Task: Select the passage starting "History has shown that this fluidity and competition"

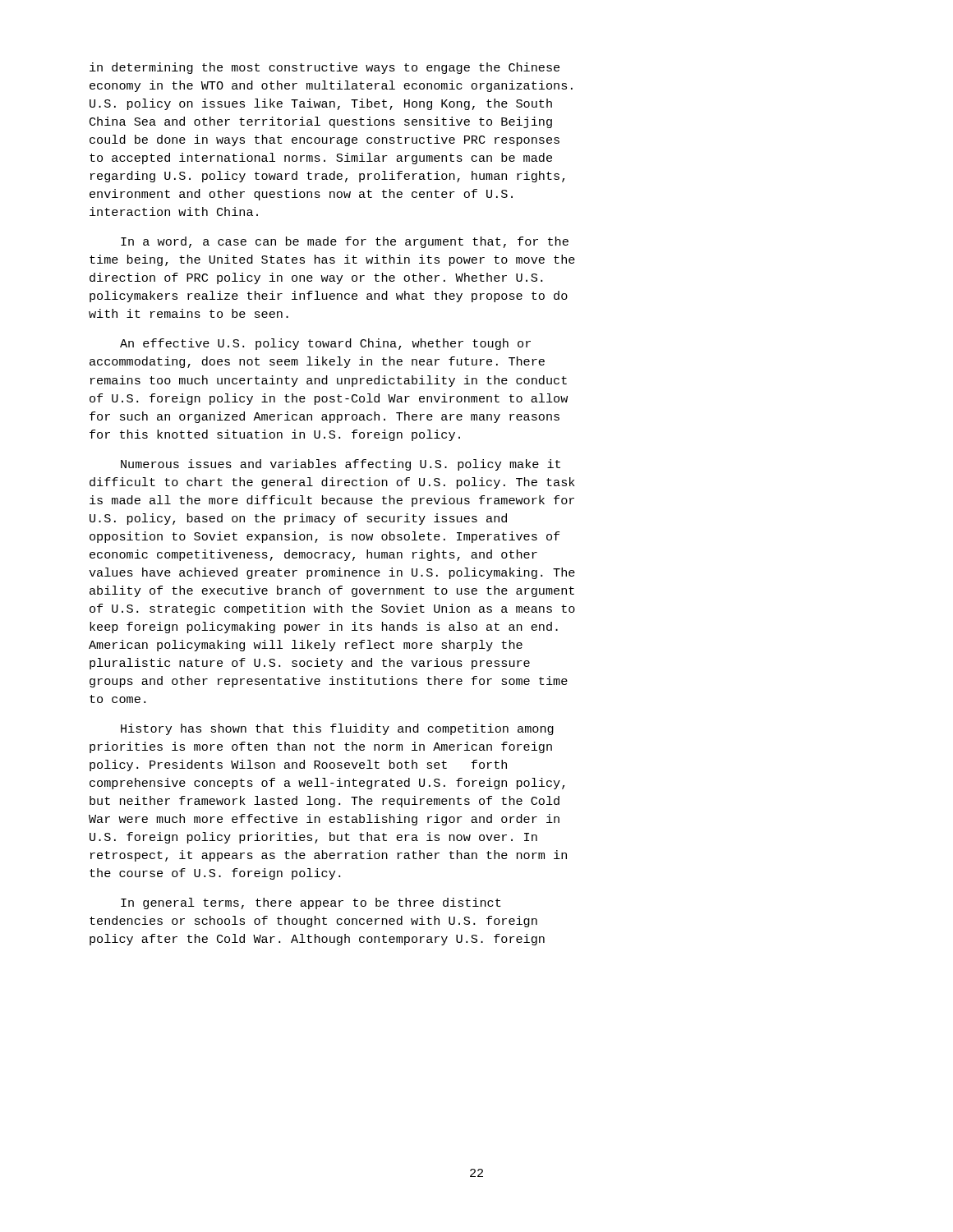Action: click(476, 802)
